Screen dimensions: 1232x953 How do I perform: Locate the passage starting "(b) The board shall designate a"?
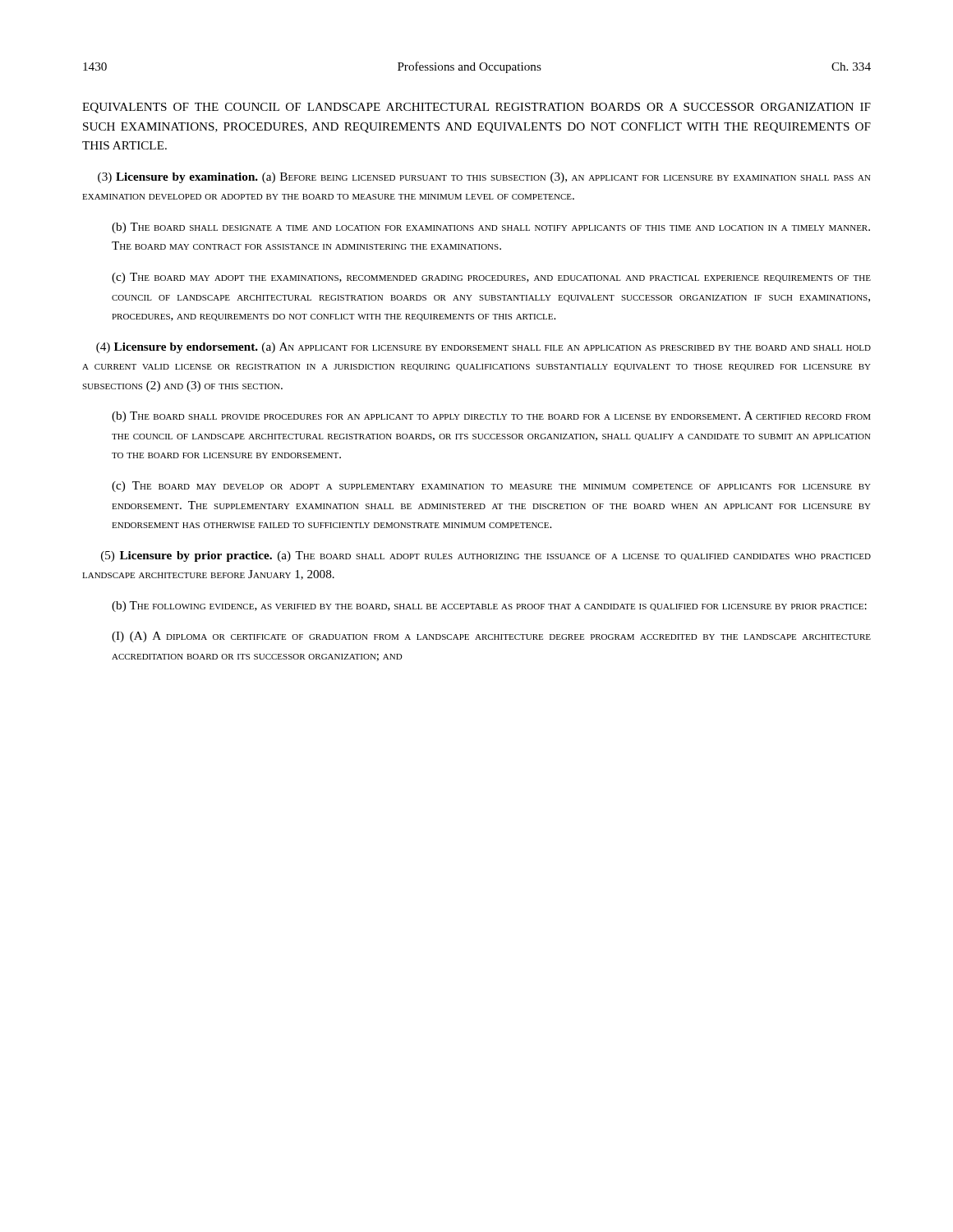491,236
